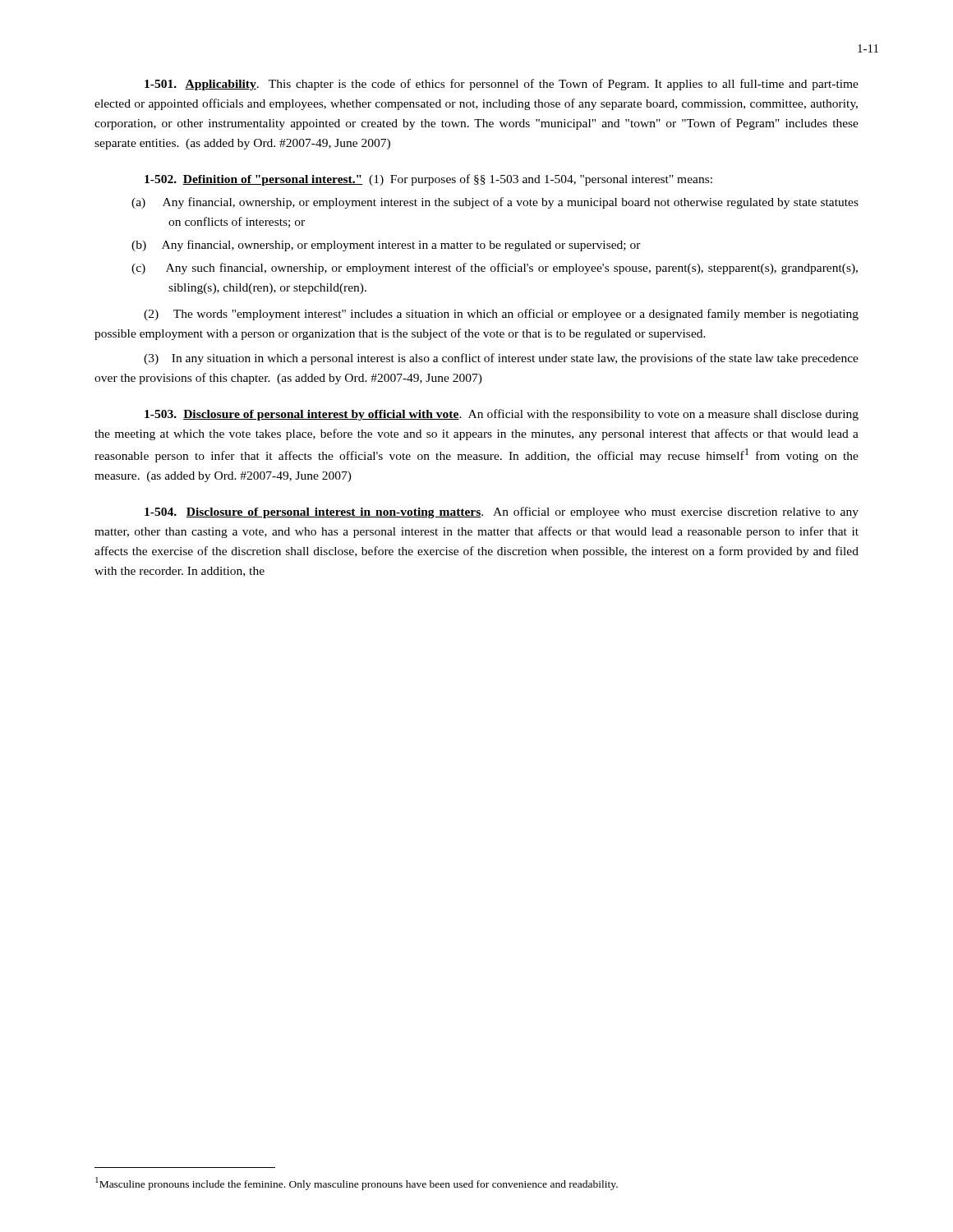Screen dimensions: 1232x953
Task: Find the block on this page that starts "(3) In any situation in"
Action: click(476, 368)
